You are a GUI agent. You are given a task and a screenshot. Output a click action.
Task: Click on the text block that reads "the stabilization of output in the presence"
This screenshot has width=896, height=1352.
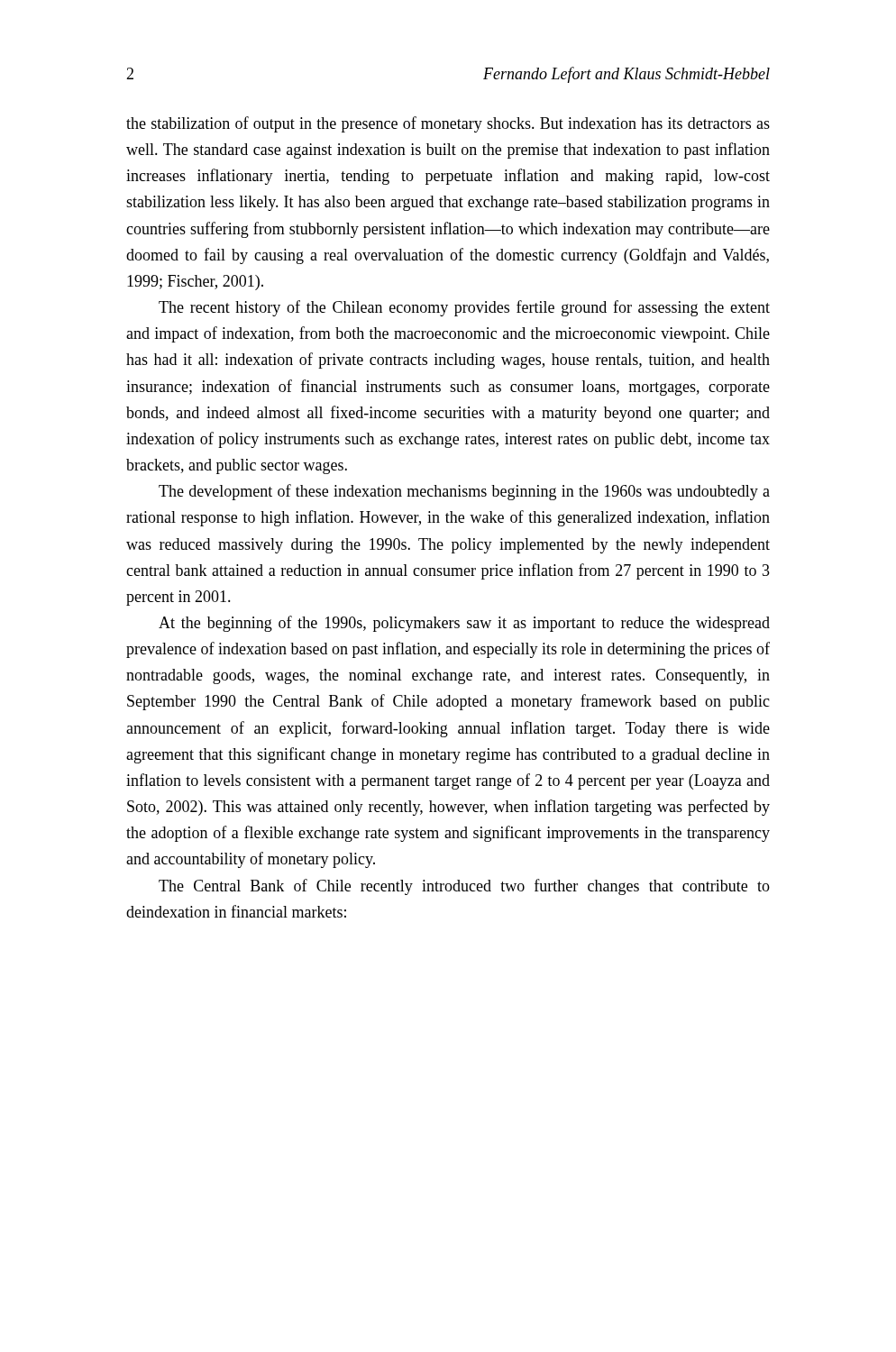(448, 203)
